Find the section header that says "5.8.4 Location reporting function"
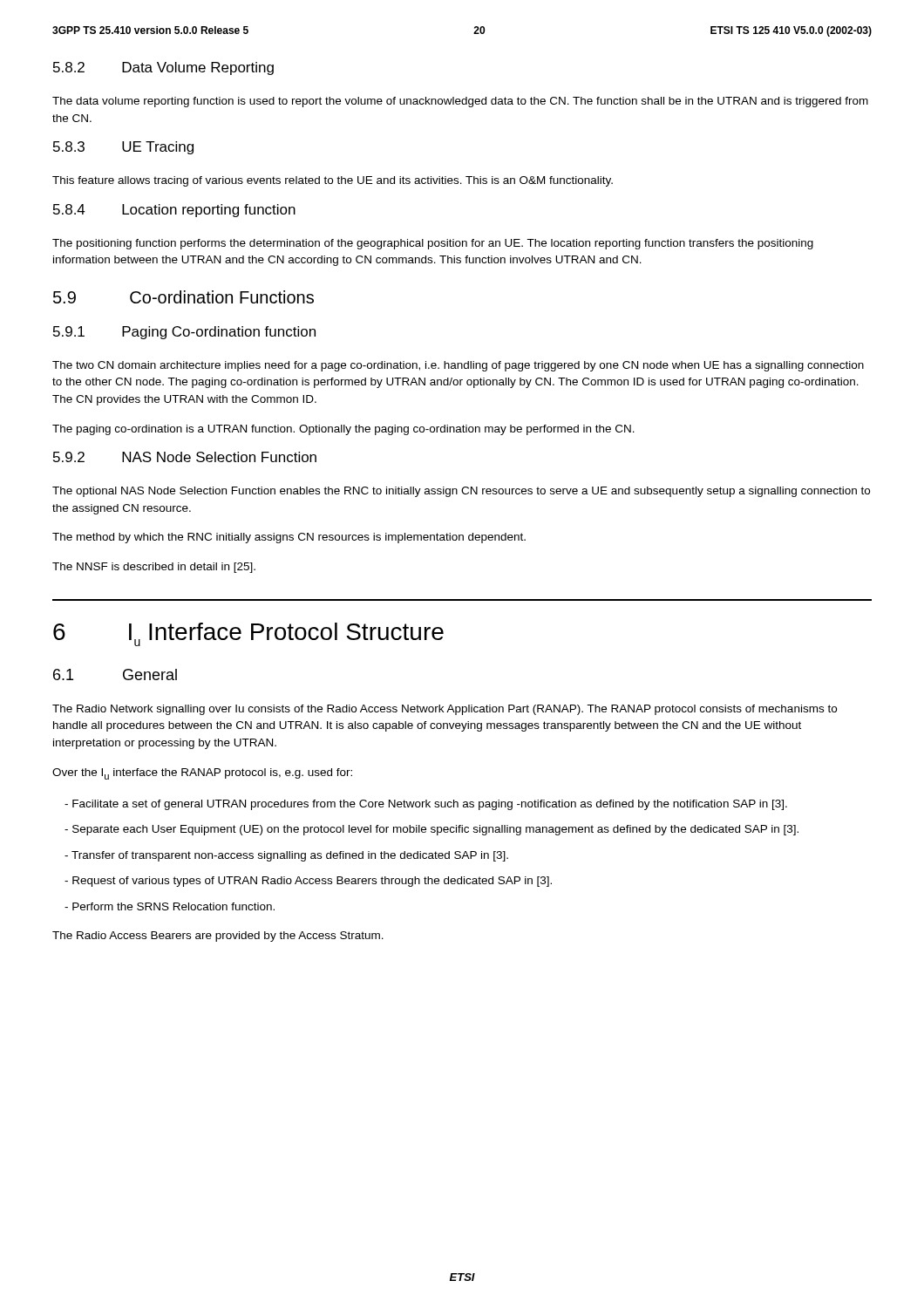This screenshot has width=924, height=1308. (x=174, y=211)
